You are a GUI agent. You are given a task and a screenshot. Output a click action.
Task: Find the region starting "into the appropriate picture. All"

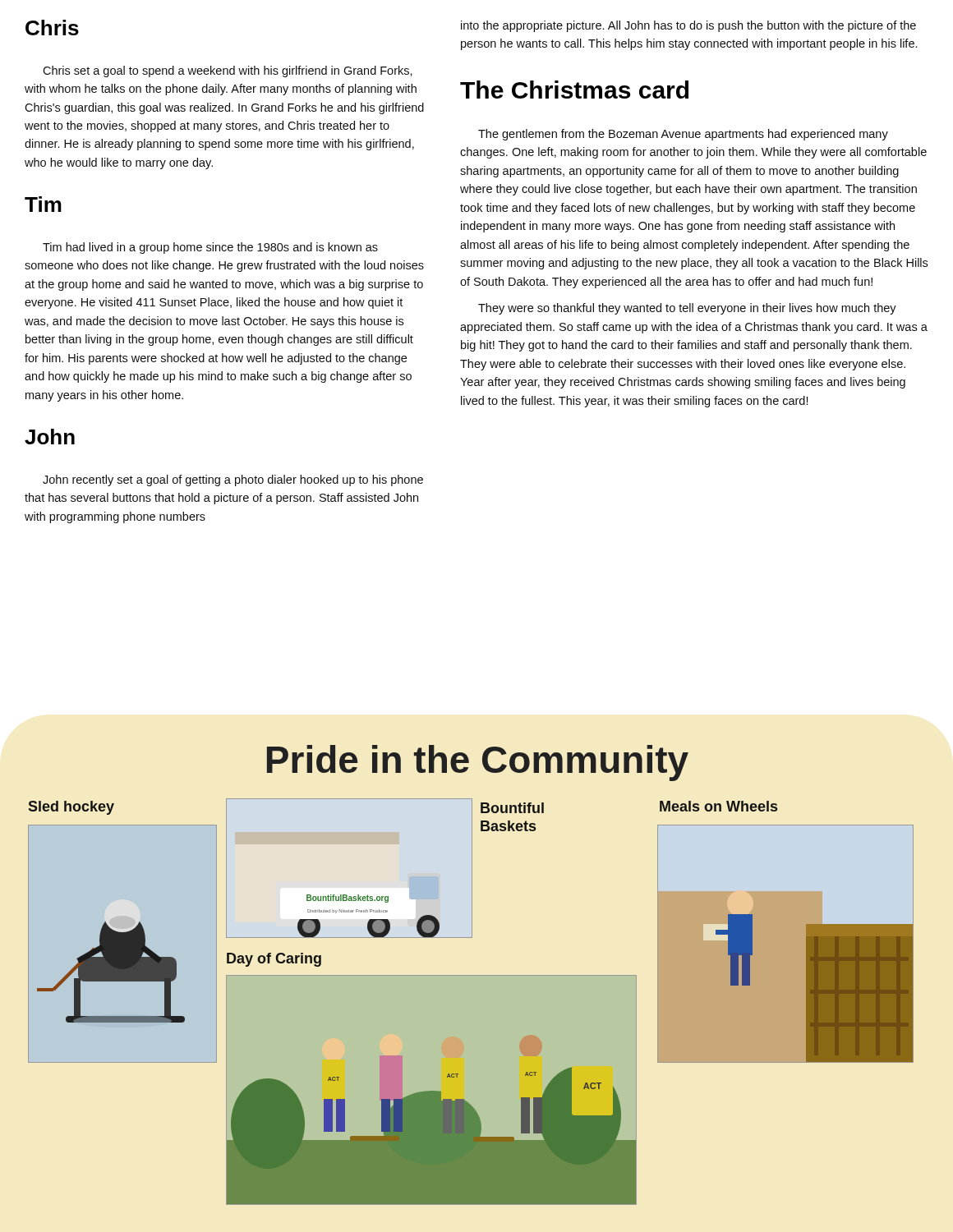click(694, 35)
